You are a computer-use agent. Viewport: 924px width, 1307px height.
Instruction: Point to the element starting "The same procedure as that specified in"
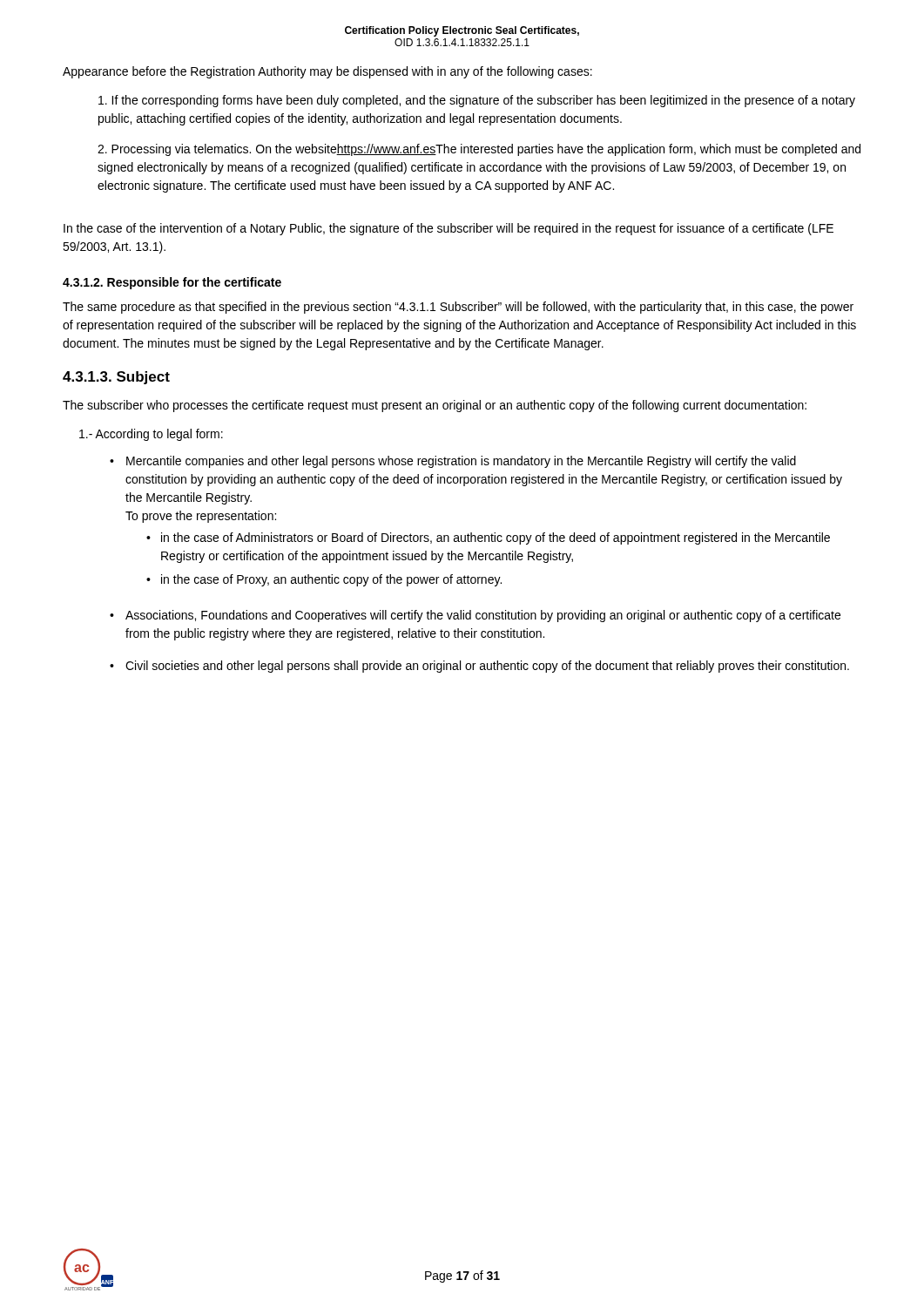coord(460,325)
